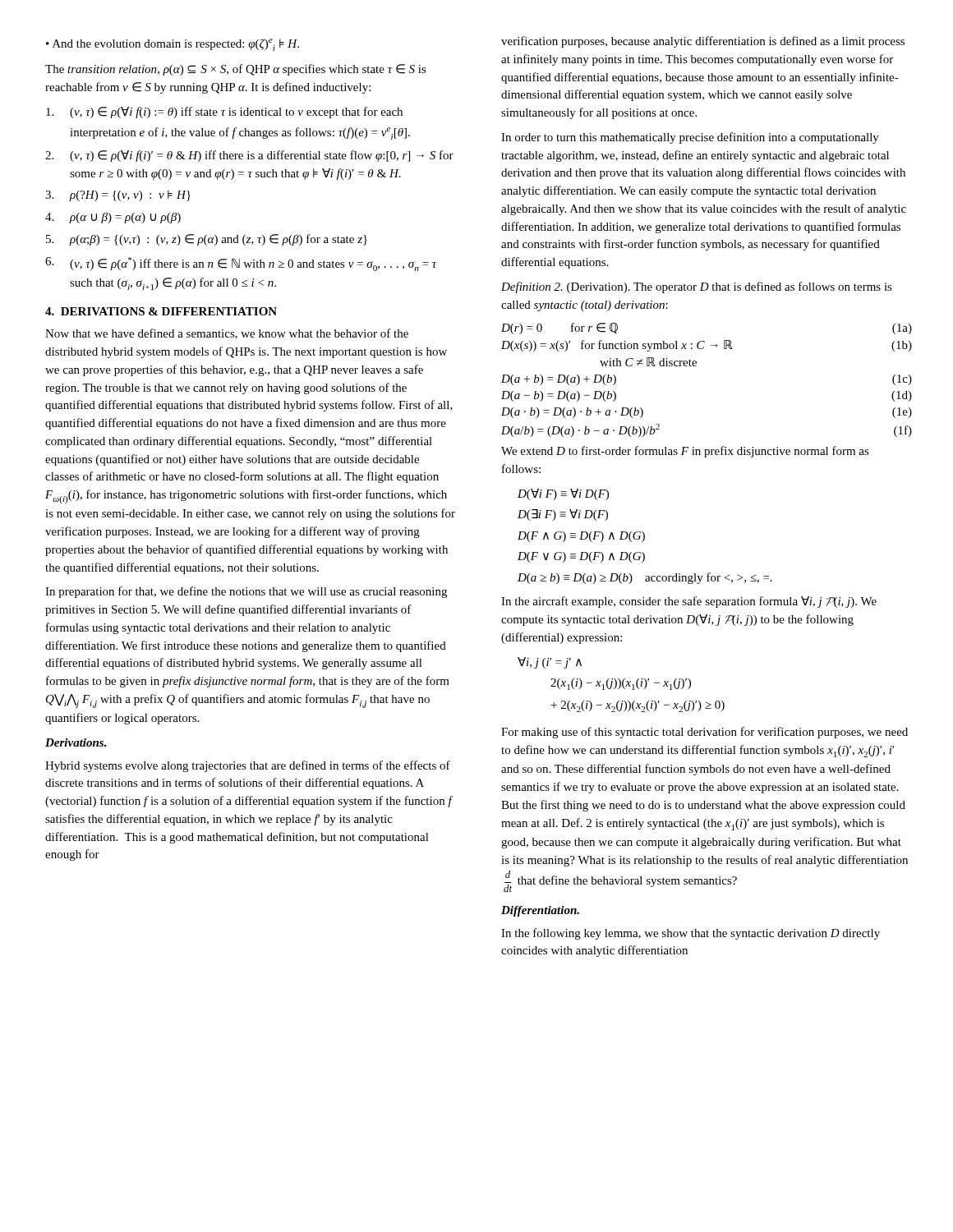Click on the text starting "4. ρ(α ∪ β) ="
The height and width of the screenshot is (1232, 953).
click(x=113, y=218)
